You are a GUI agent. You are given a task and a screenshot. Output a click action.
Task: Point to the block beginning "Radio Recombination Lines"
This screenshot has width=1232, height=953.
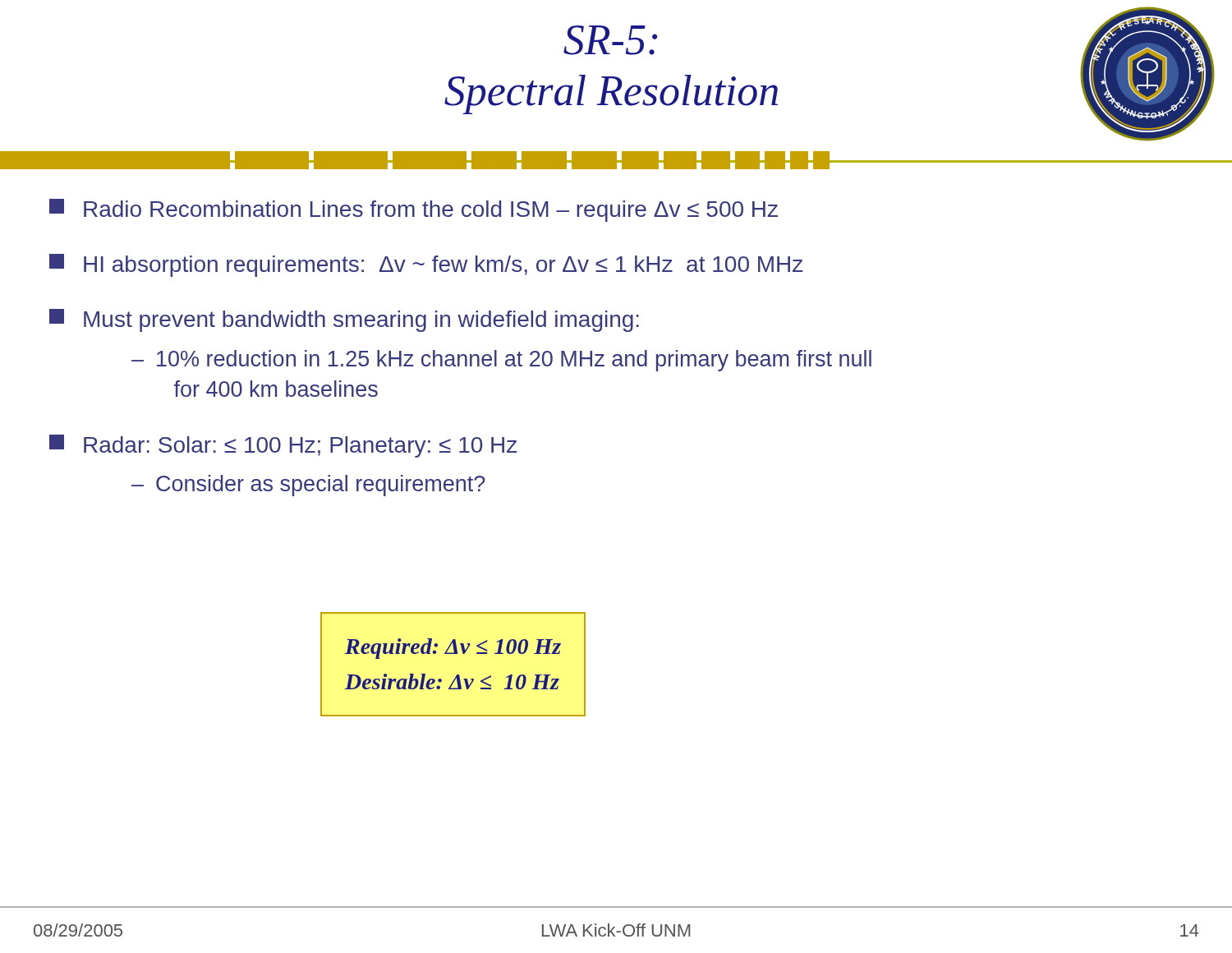616,209
